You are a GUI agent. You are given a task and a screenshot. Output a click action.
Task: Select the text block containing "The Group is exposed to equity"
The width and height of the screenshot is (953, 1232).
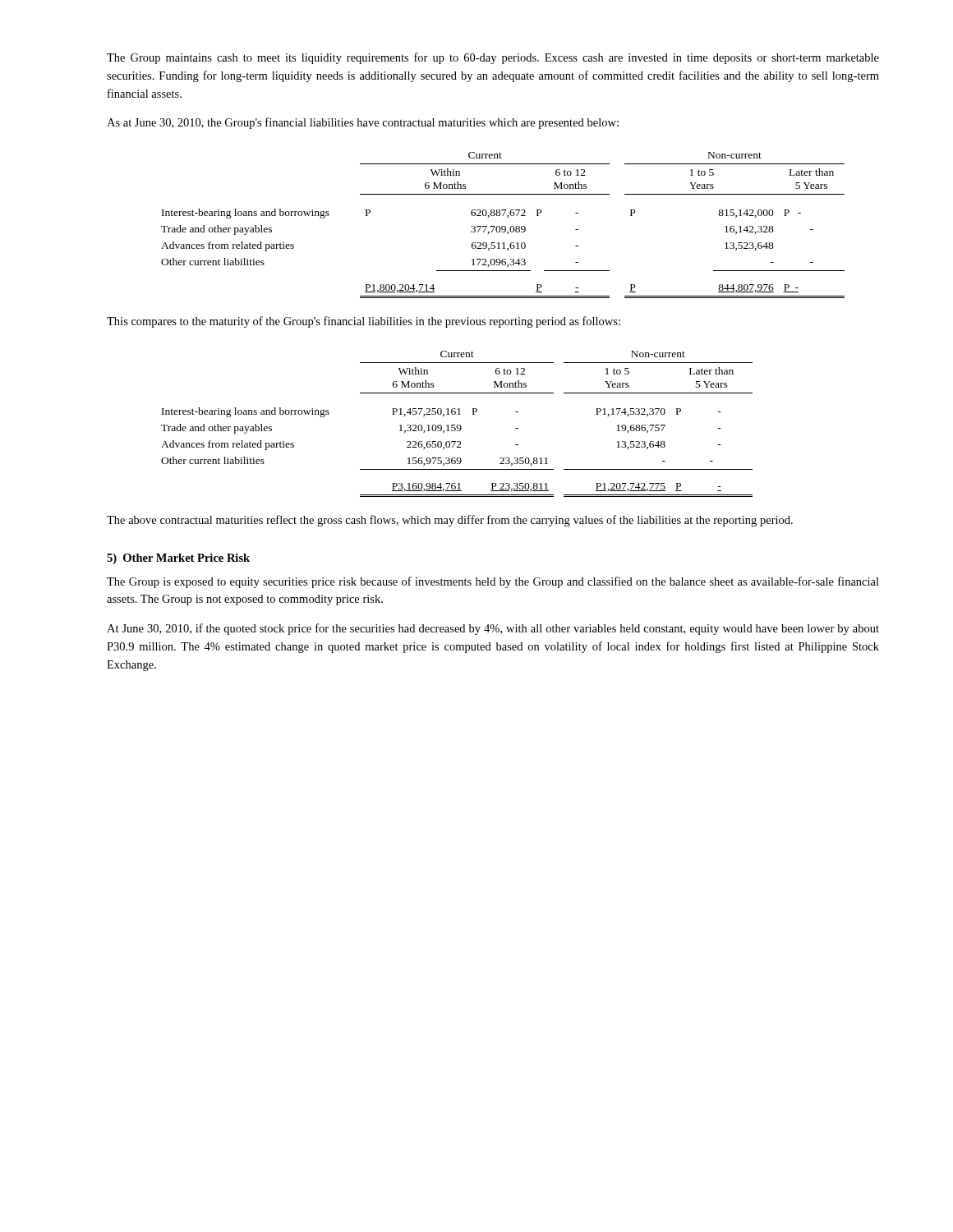pos(493,591)
